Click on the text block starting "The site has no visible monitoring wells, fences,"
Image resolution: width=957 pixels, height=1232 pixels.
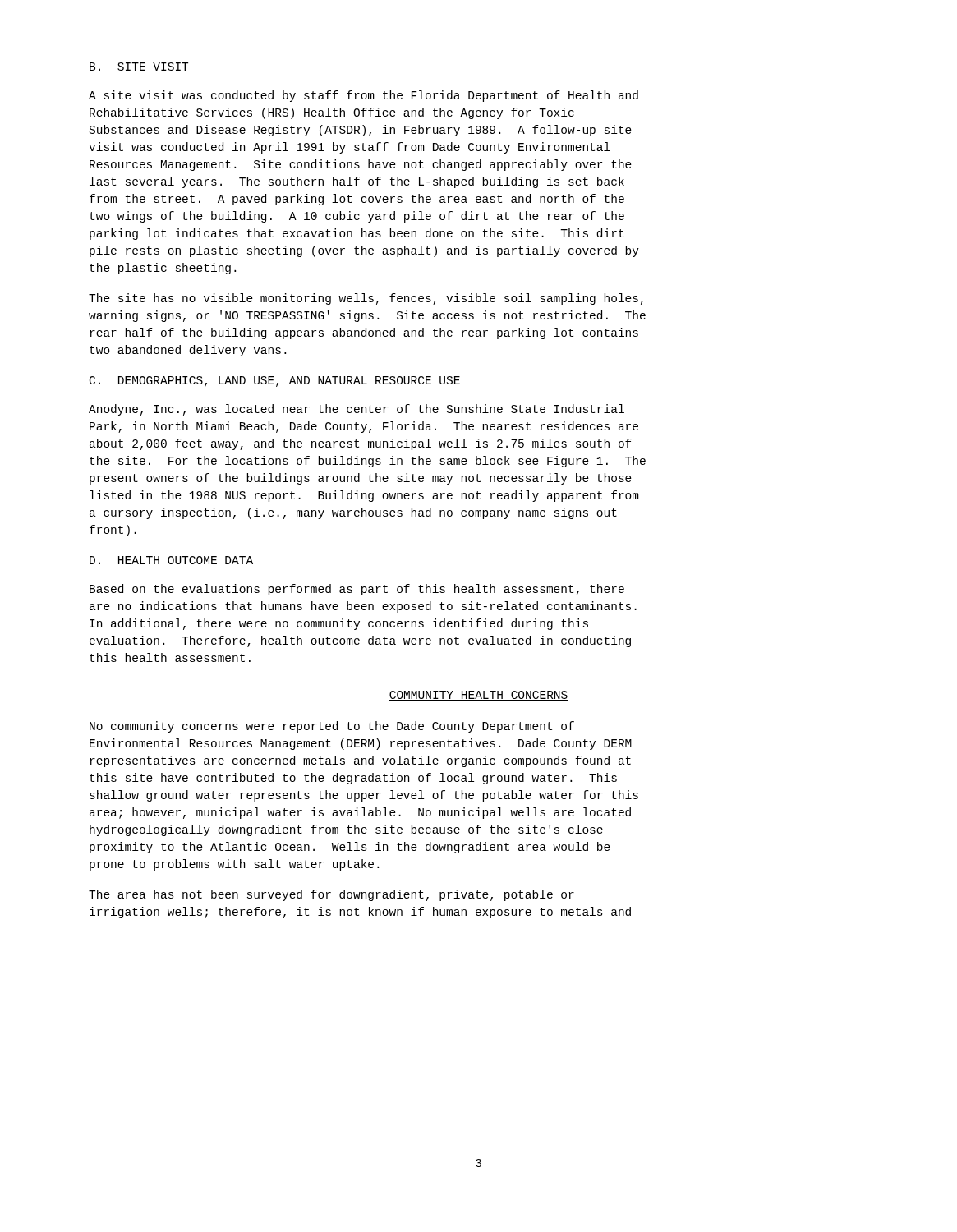coord(367,325)
